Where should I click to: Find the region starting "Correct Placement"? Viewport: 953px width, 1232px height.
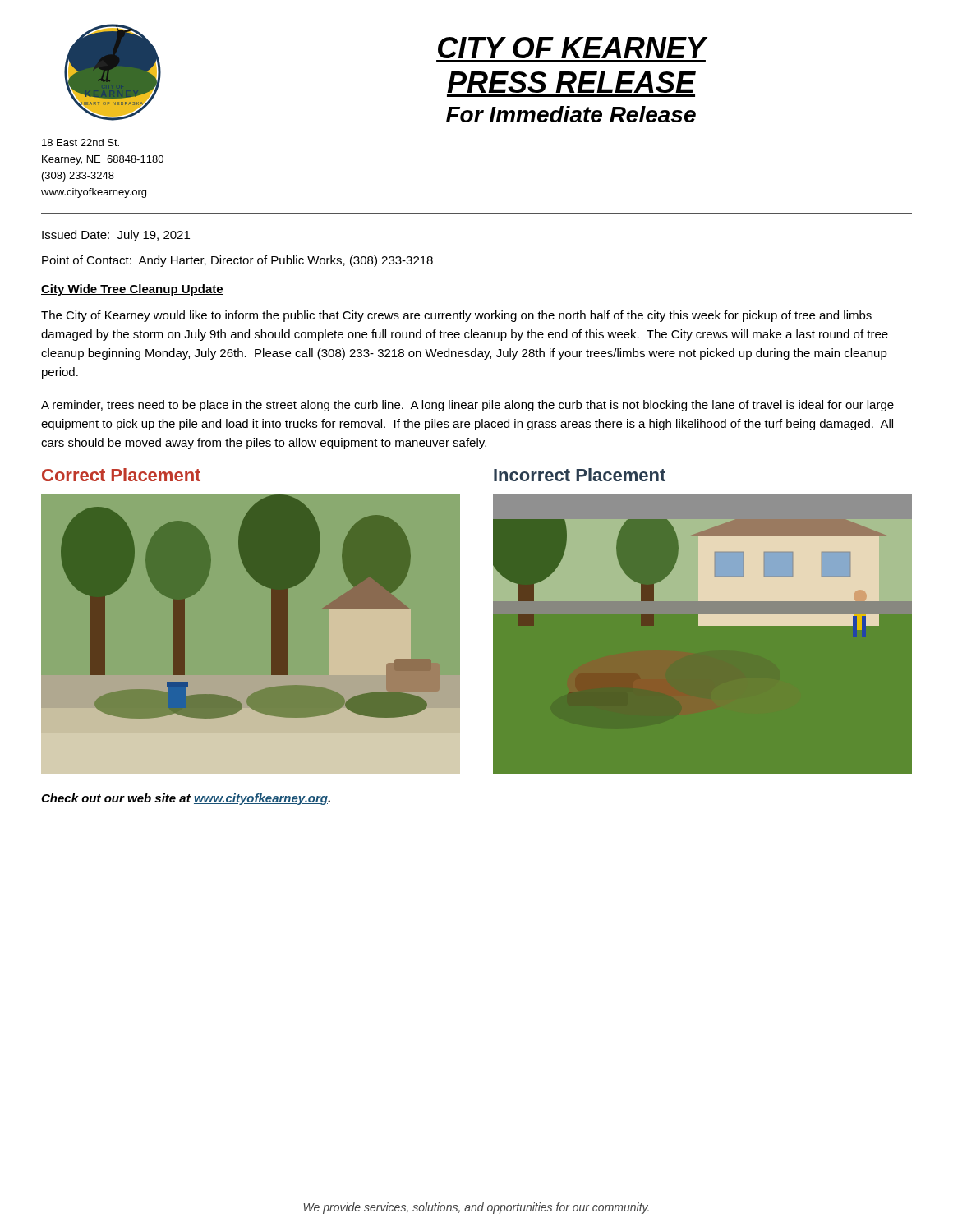click(x=121, y=475)
